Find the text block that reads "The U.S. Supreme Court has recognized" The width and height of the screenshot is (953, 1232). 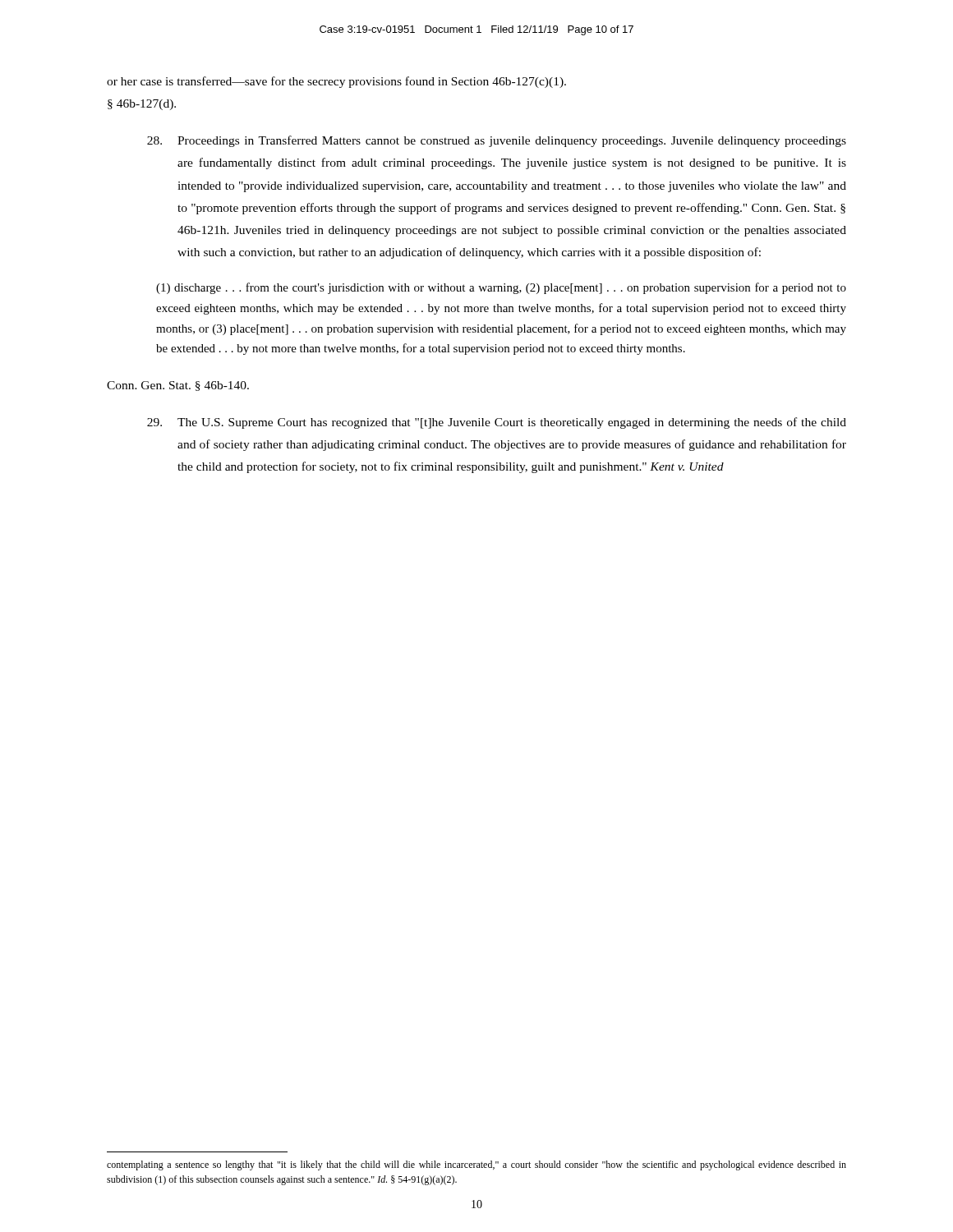pyautogui.click(x=512, y=444)
